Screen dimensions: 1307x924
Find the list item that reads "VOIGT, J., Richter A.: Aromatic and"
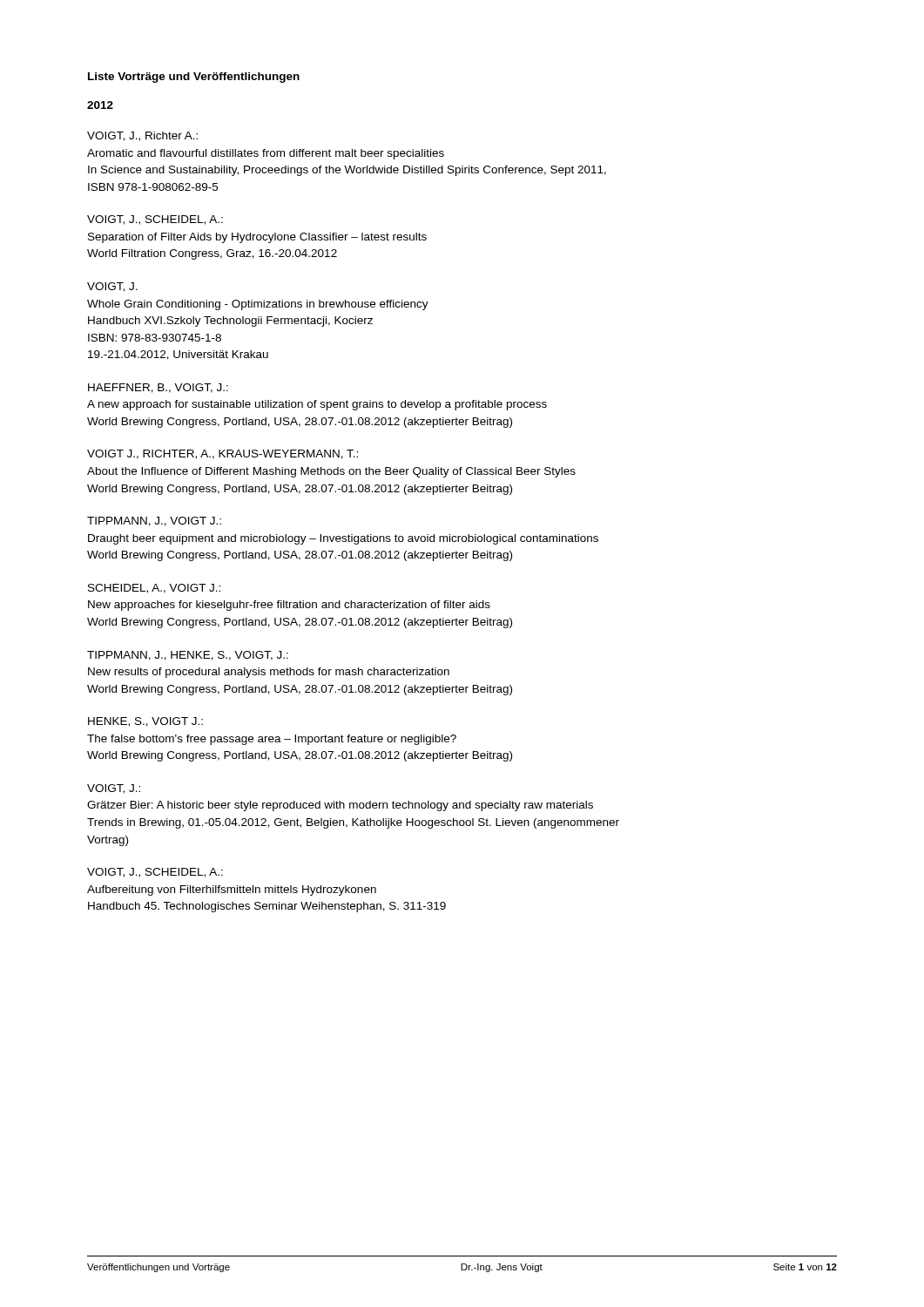click(x=462, y=160)
